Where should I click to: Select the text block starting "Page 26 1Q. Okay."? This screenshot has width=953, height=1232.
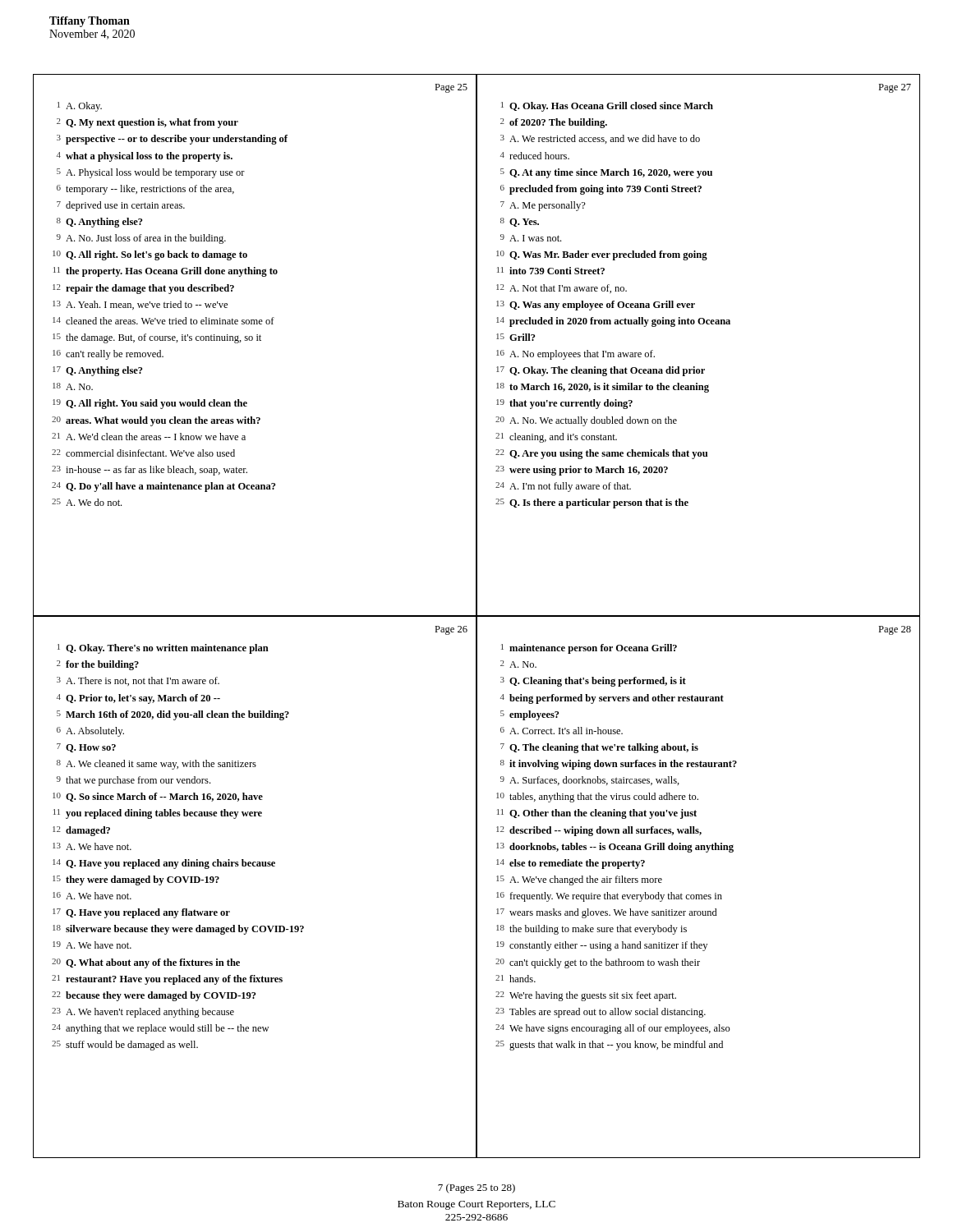pos(451,630)
